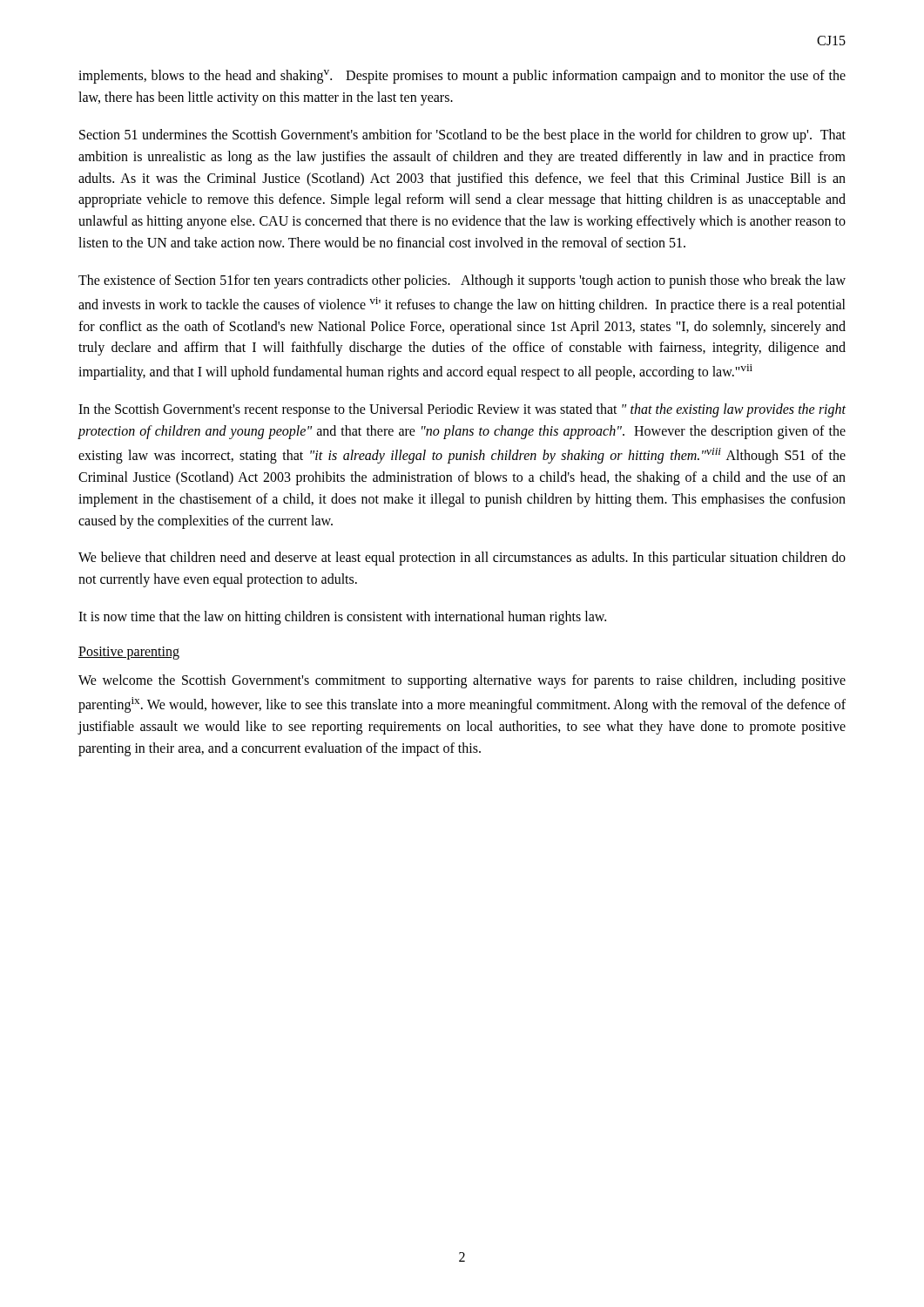Click the passage that begins "Section 51 undermines the"

[x=462, y=189]
